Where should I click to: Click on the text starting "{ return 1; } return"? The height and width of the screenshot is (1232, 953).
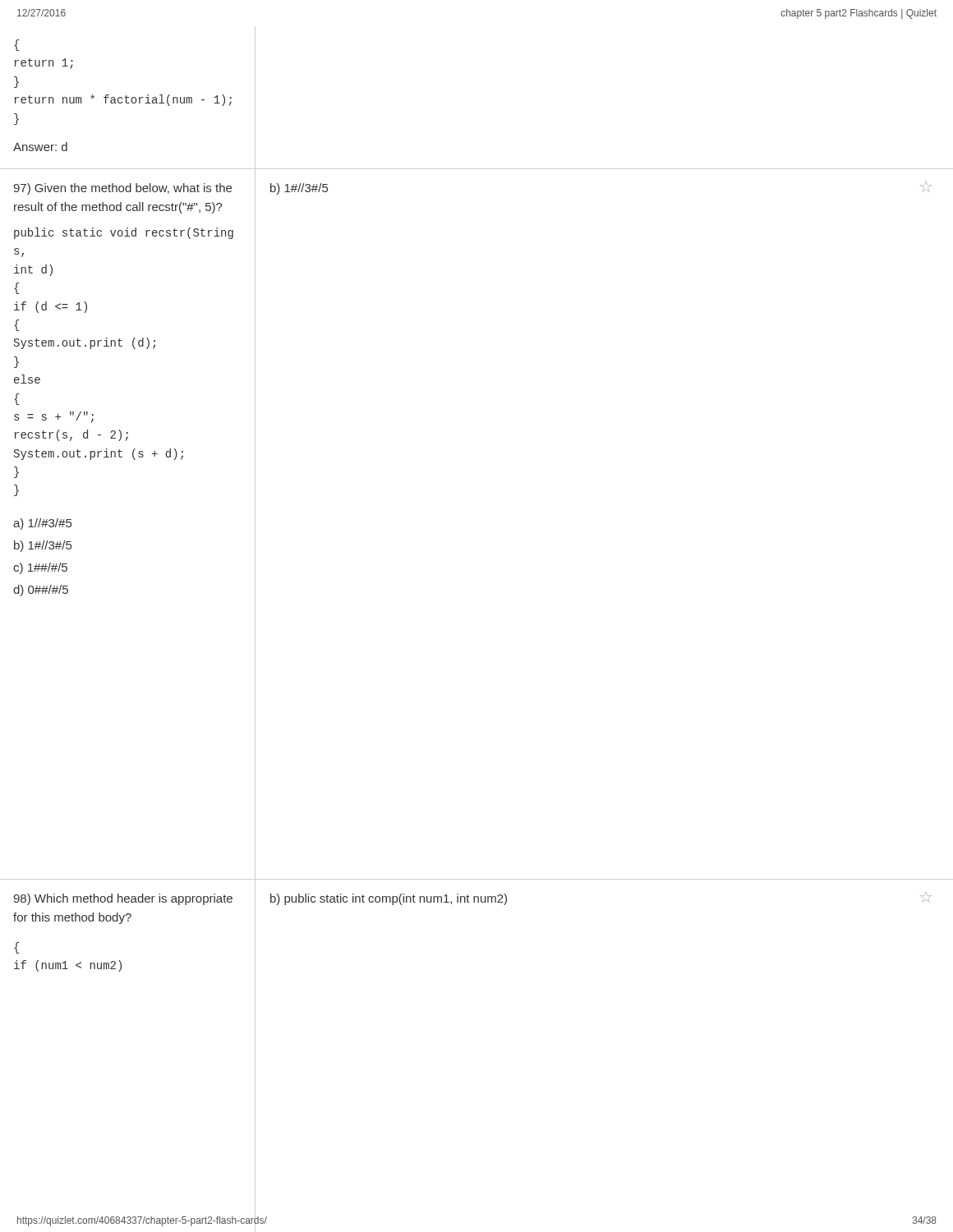[127, 95]
